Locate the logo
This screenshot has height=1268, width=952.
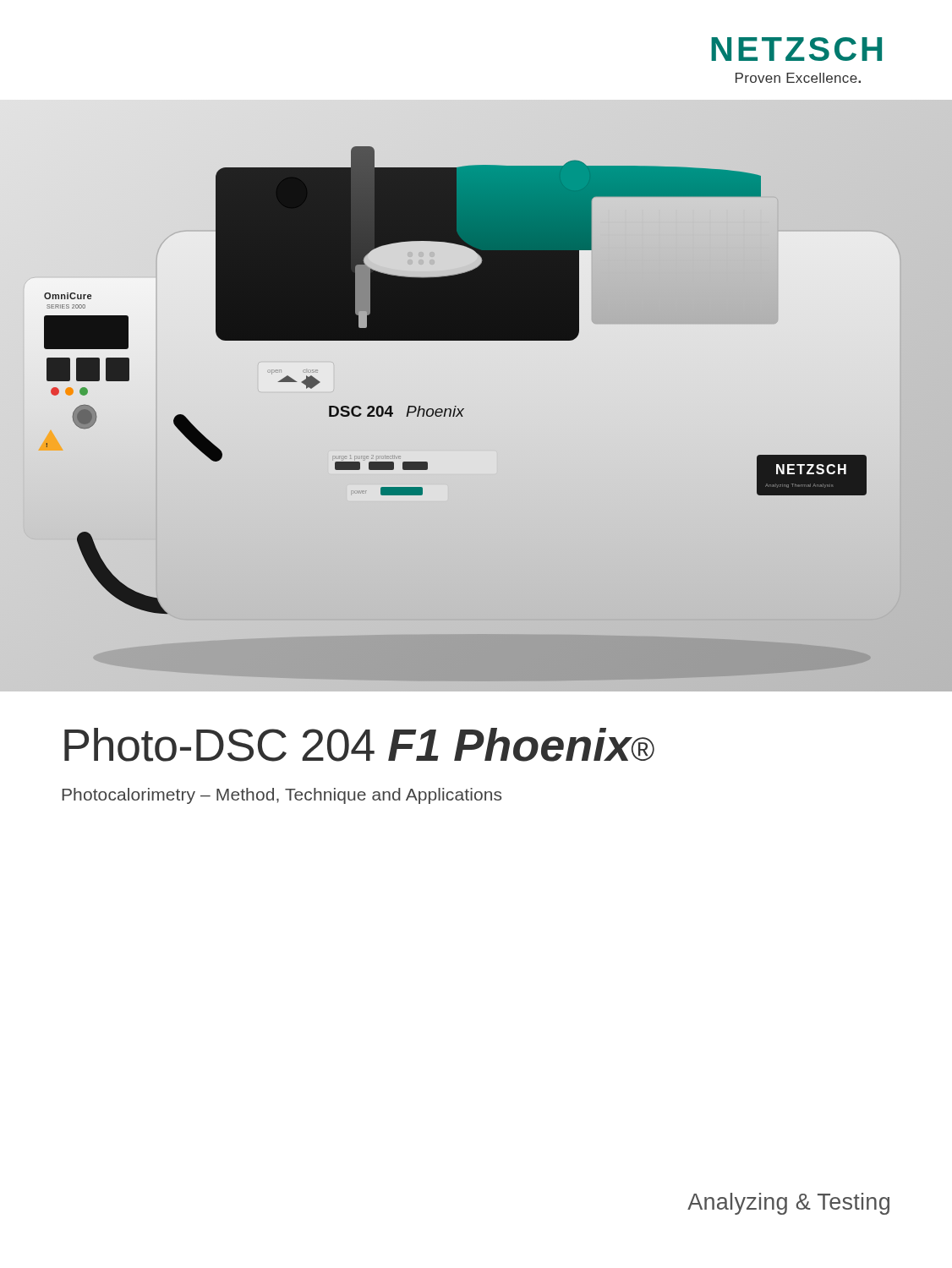point(798,60)
